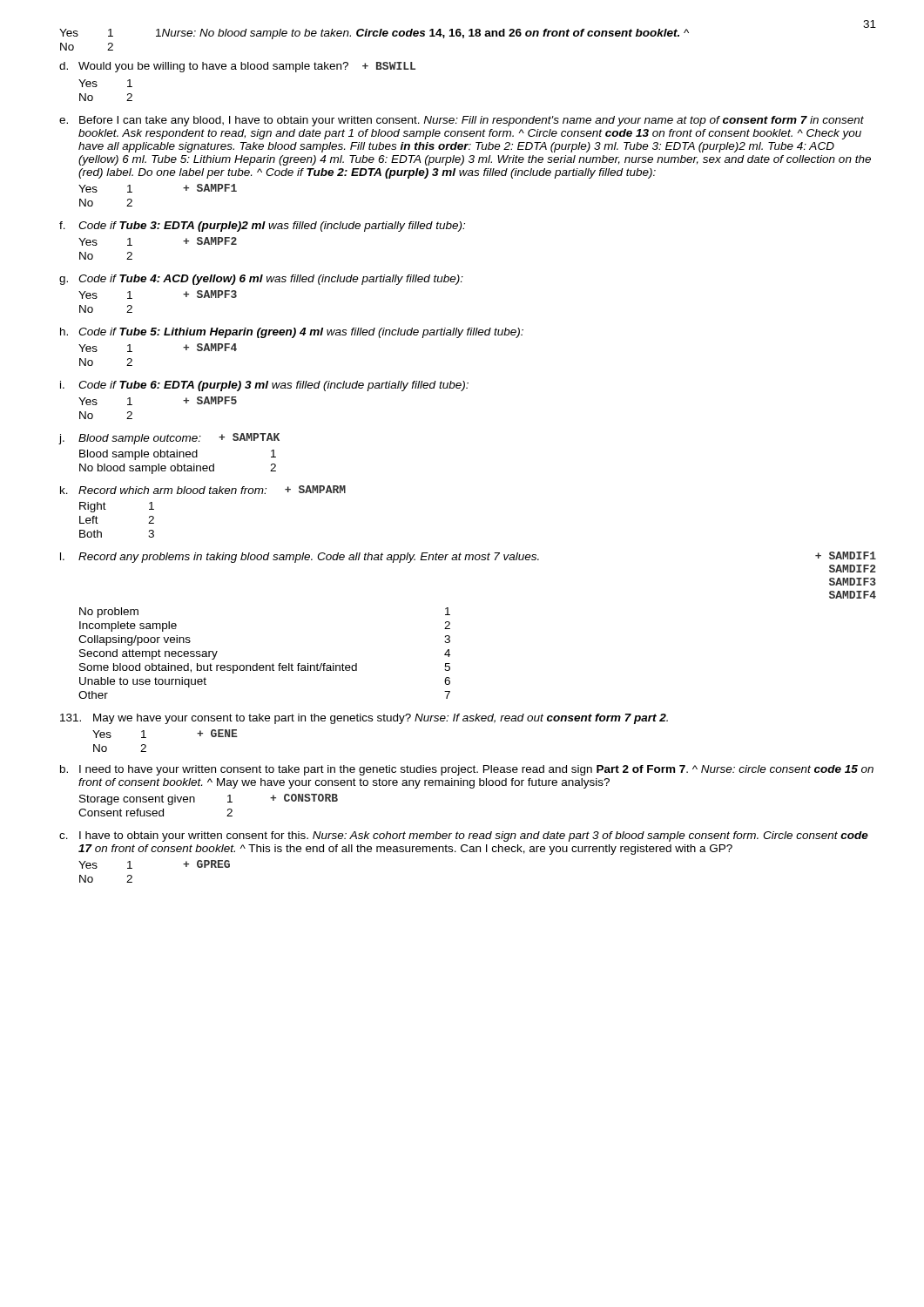Point to the block beginning "h. Code if"
The width and height of the screenshot is (924, 1307).
tap(292, 333)
